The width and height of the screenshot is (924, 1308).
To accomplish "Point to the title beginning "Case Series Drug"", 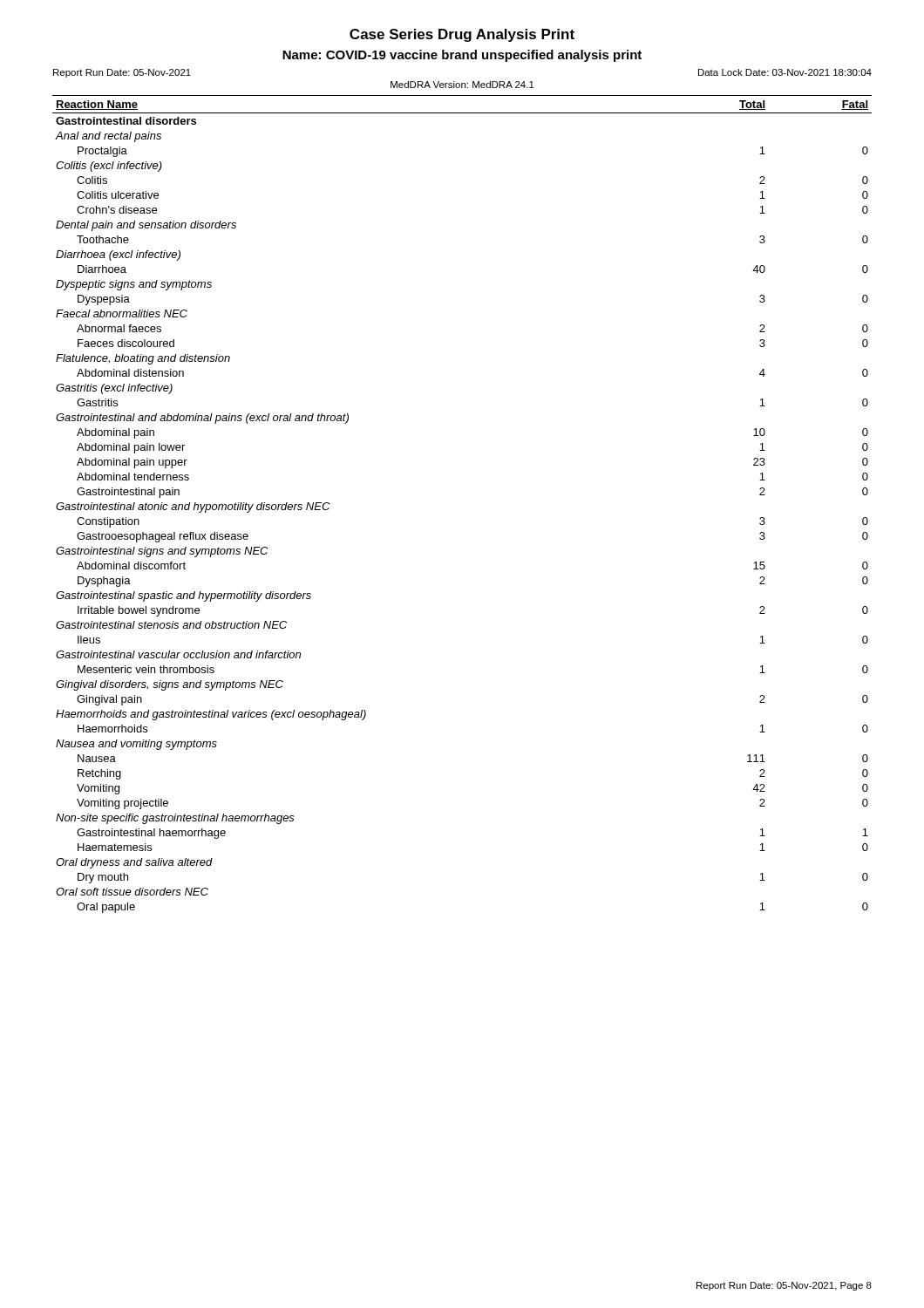I will 462,34.
